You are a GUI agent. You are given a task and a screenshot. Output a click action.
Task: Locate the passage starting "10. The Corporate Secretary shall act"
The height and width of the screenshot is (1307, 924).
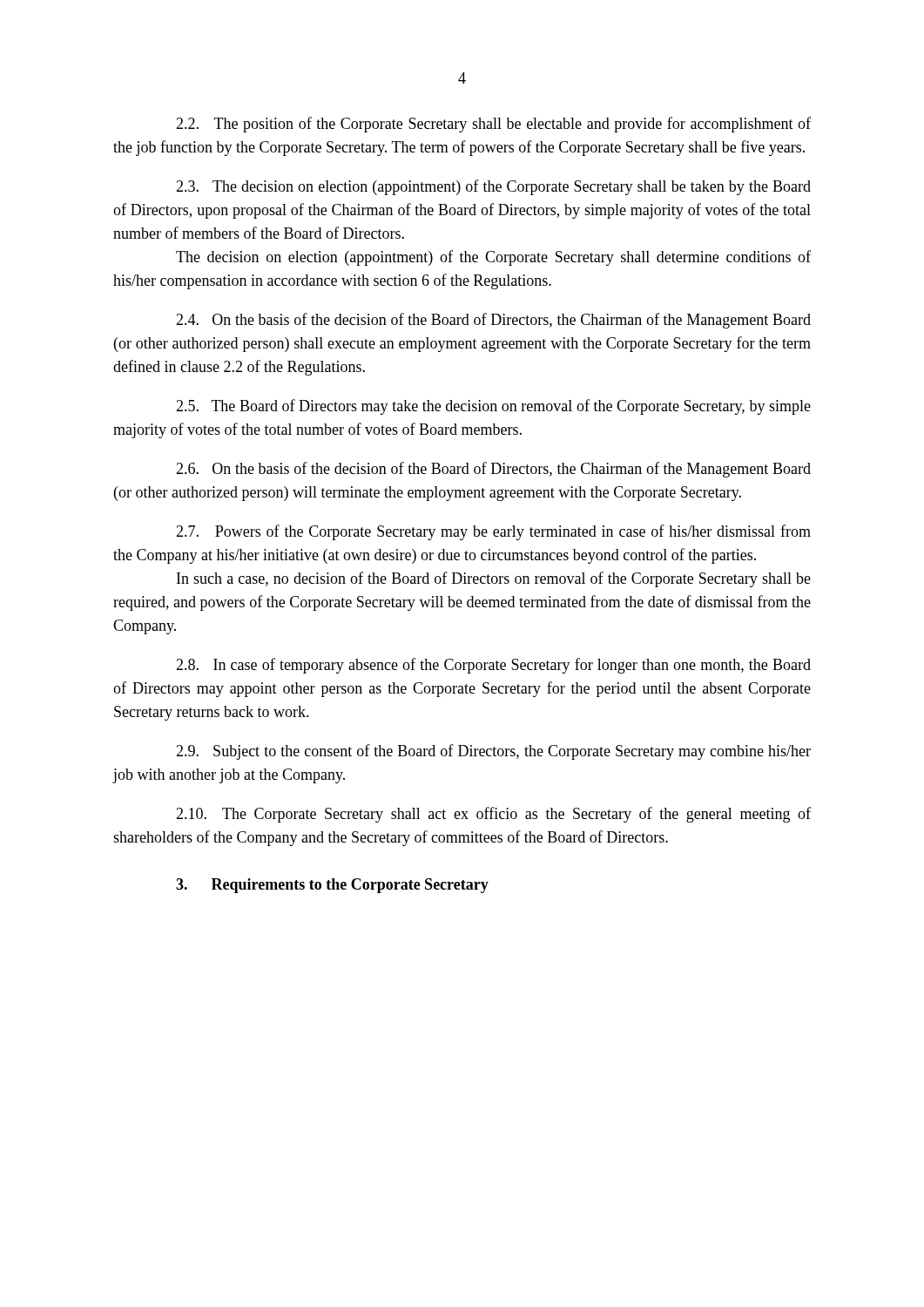[462, 826]
